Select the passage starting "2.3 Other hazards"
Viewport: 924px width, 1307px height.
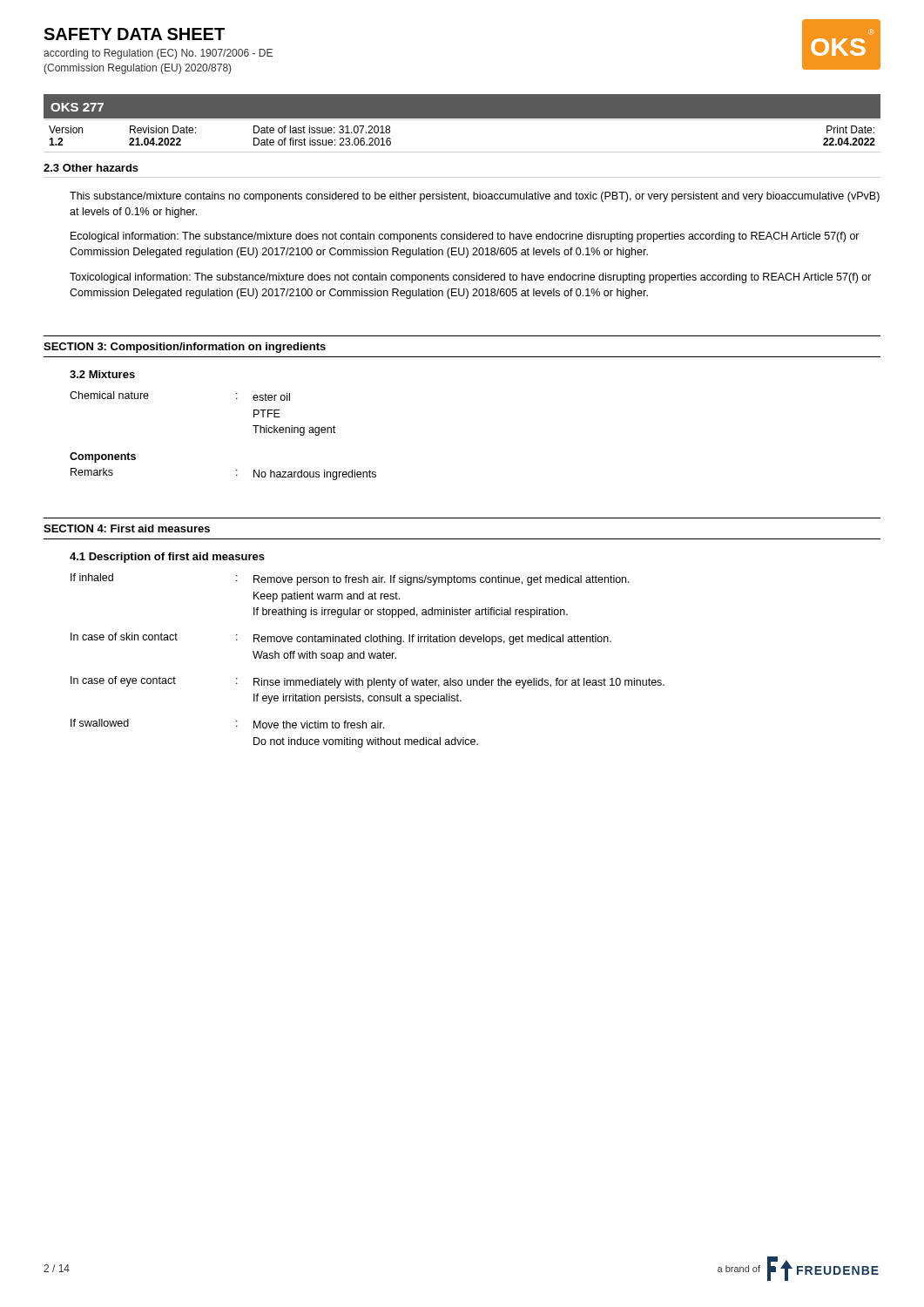coord(91,168)
